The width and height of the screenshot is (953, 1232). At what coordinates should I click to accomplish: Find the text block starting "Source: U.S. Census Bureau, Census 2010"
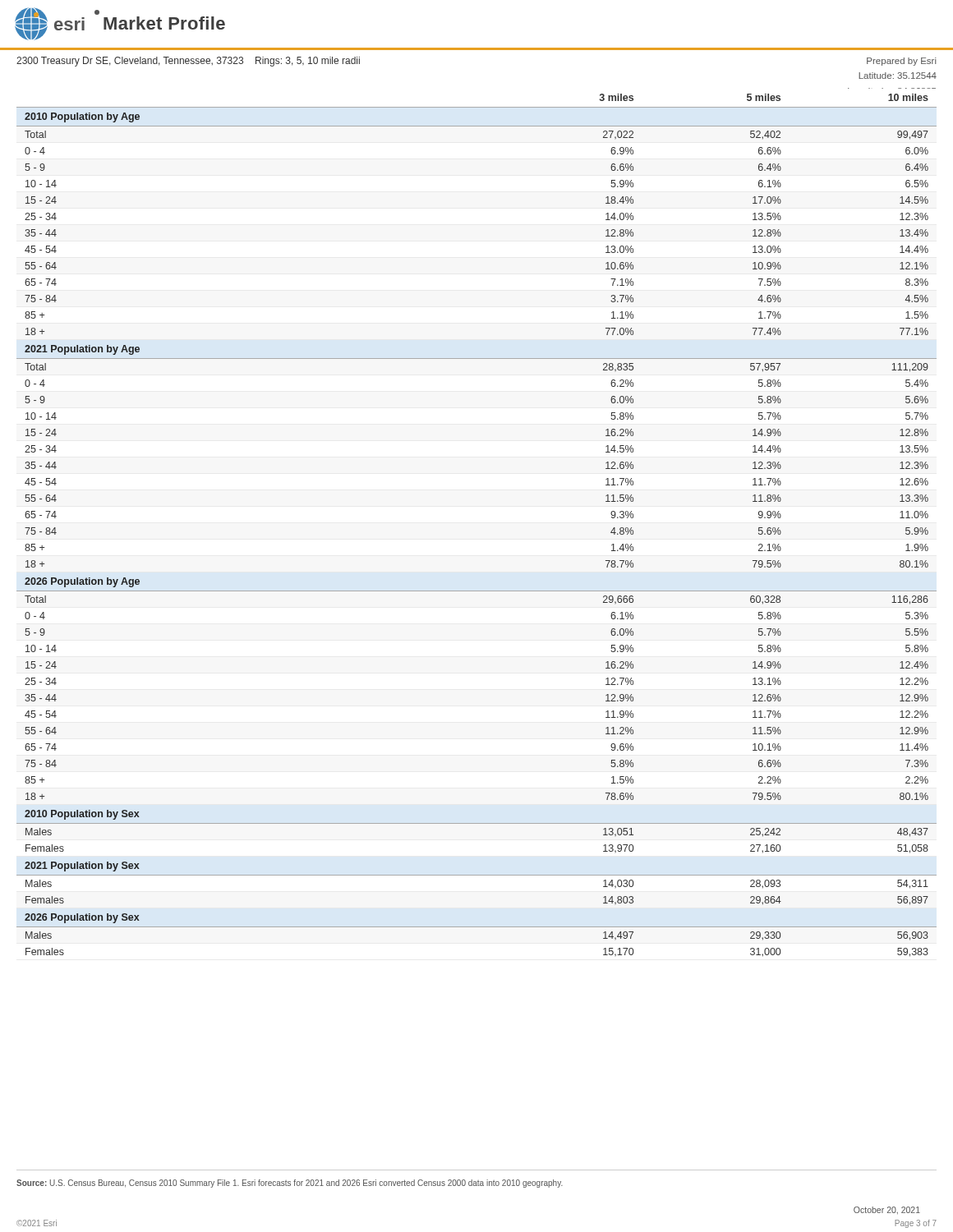290,1183
